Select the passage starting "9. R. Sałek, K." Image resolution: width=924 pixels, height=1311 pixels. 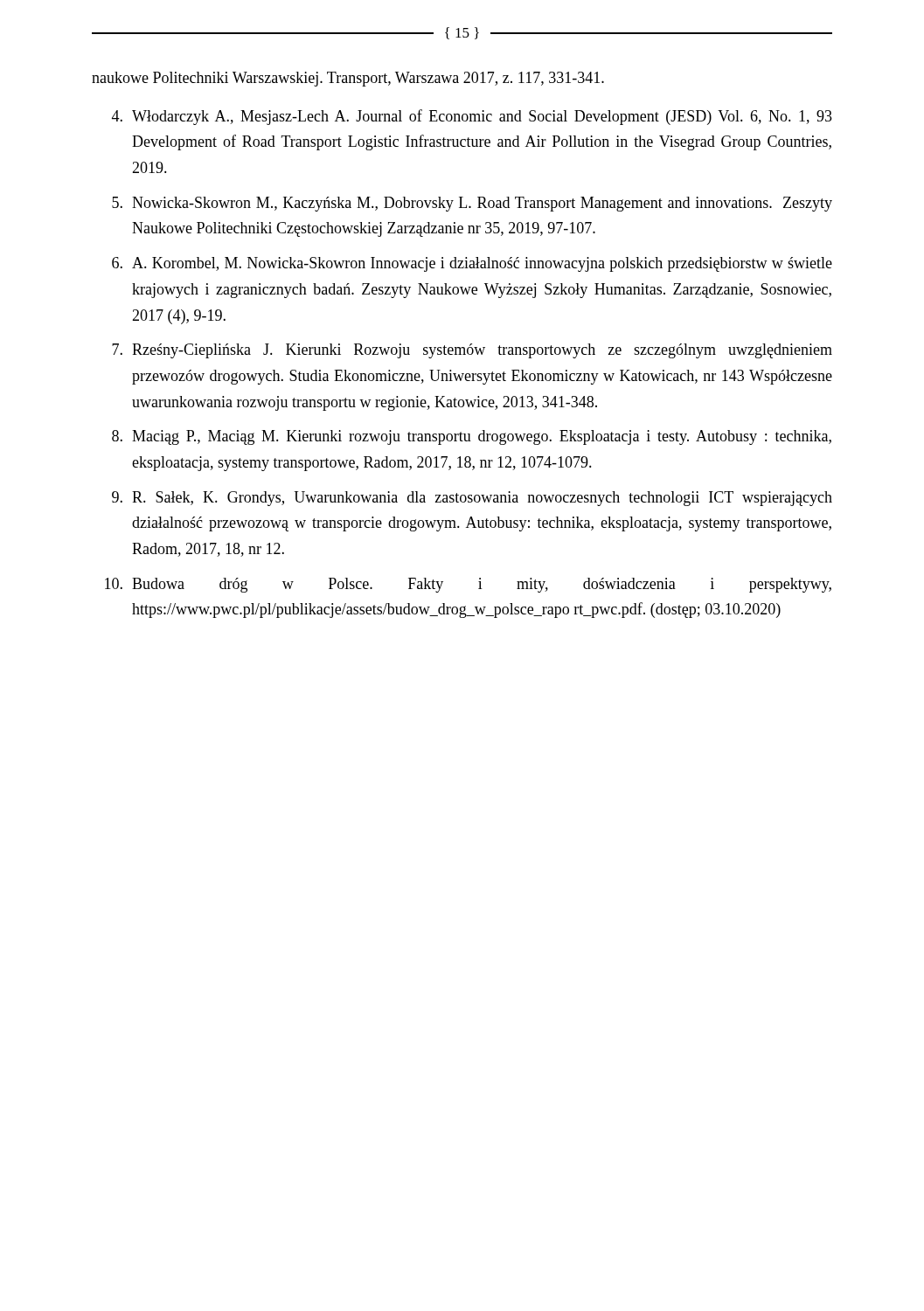pyautogui.click(x=462, y=524)
